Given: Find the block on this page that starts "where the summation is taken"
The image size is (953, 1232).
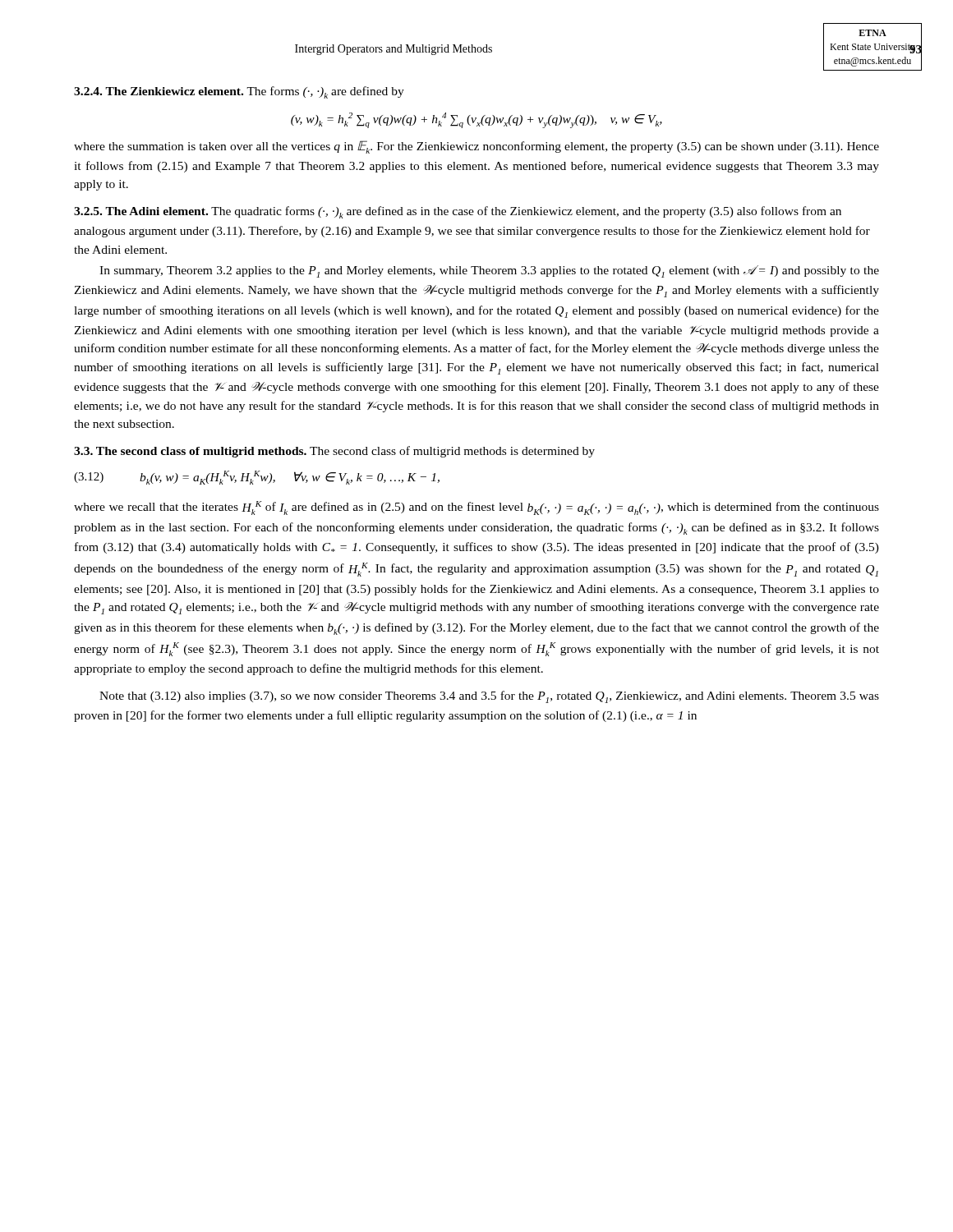Looking at the screenshot, I should pyautogui.click(x=476, y=165).
